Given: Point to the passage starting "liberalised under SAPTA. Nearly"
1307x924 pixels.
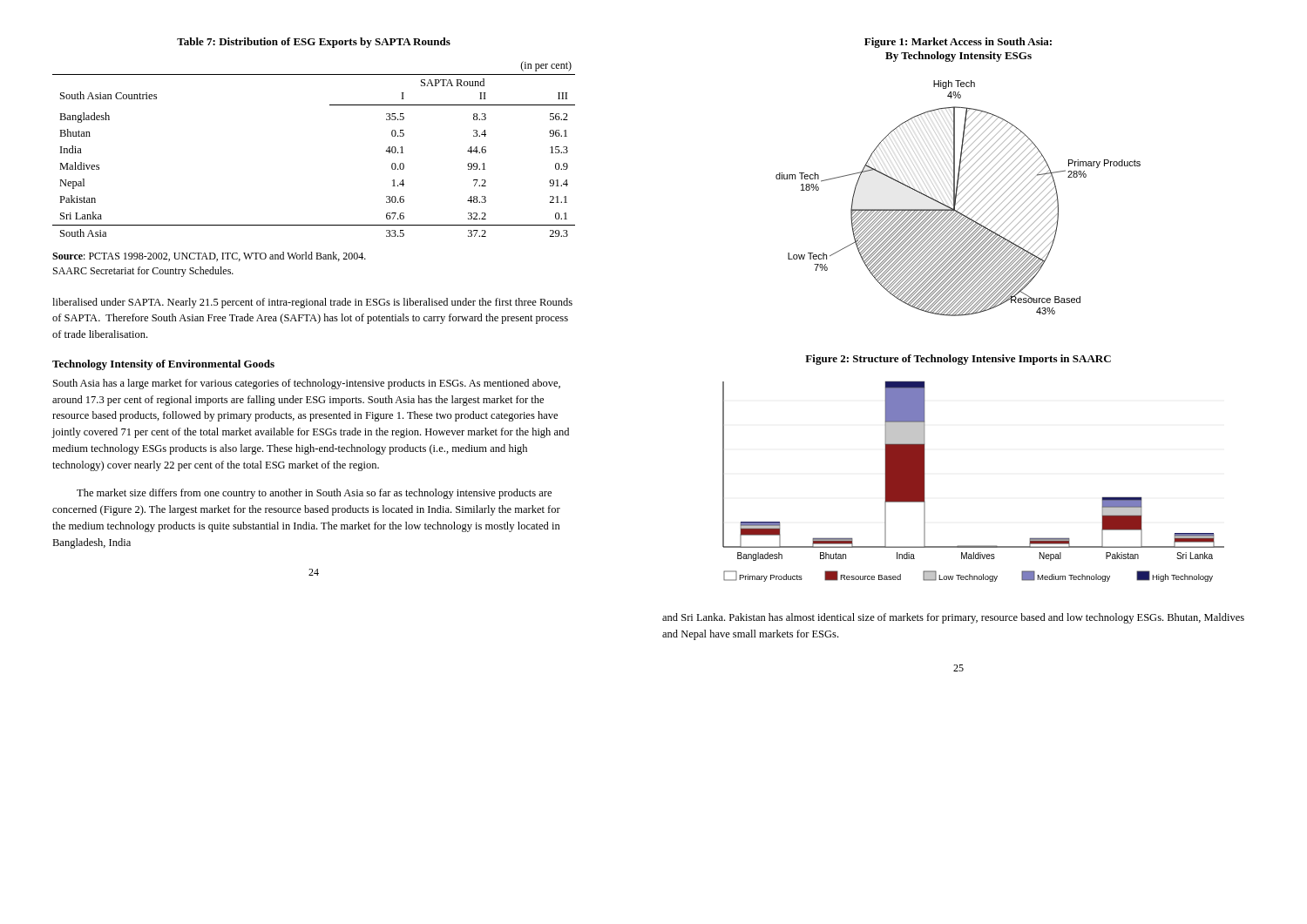Looking at the screenshot, I should coord(312,318).
